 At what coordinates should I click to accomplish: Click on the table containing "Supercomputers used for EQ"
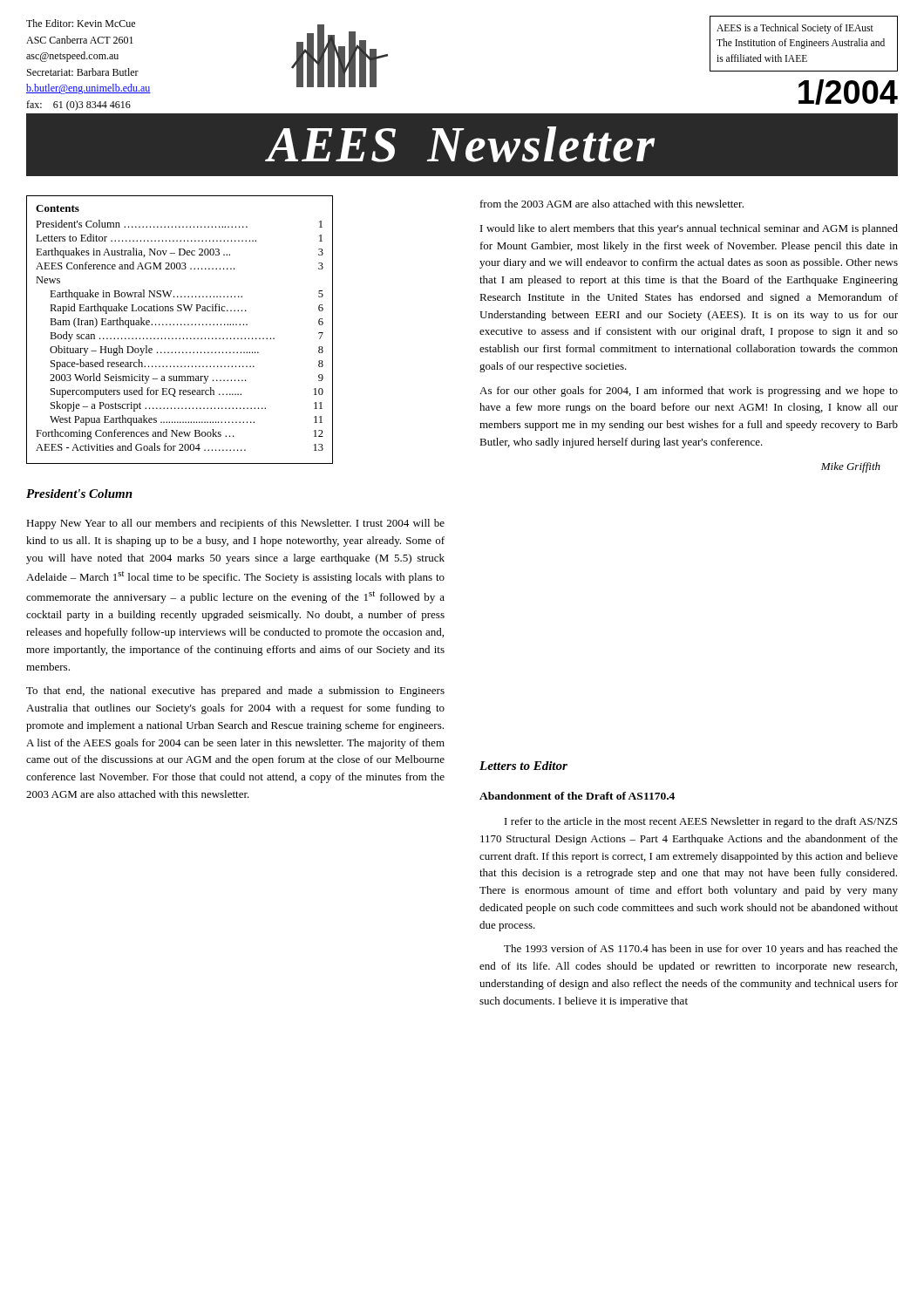point(180,330)
